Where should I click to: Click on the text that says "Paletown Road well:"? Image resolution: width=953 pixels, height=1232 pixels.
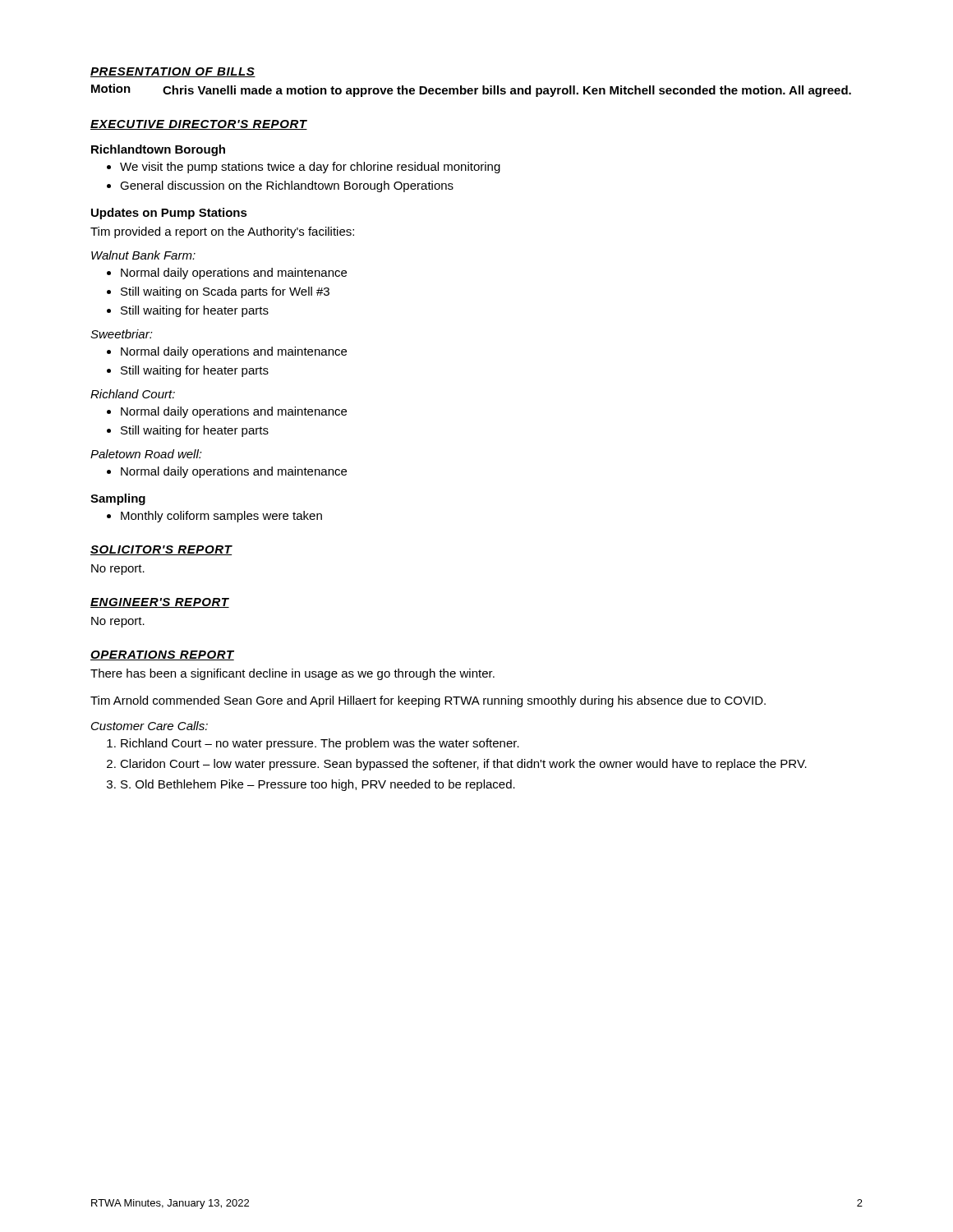(146, 454)
